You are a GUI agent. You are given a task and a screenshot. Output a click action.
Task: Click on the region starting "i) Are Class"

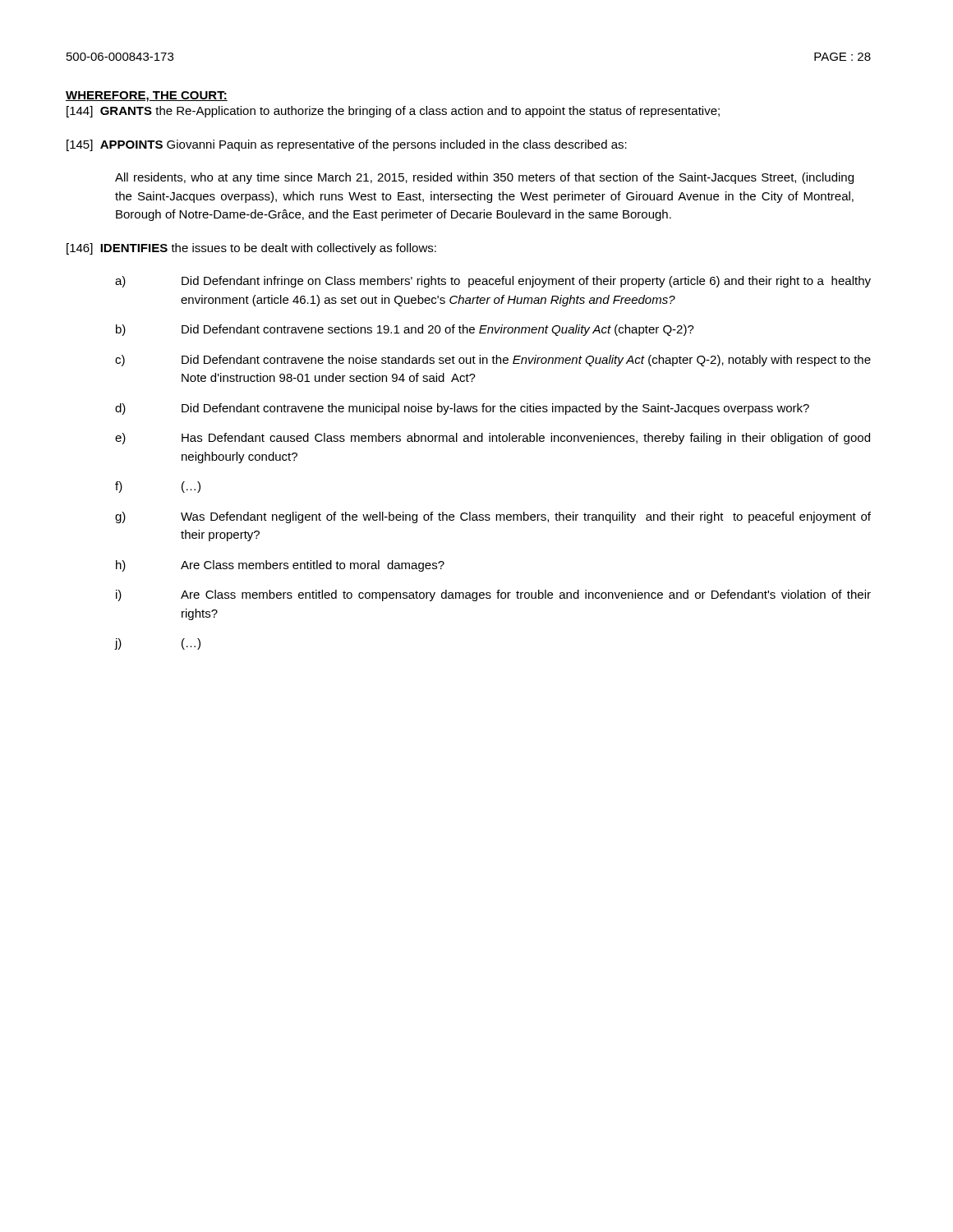pyautogui.click(x=468, y=604)
